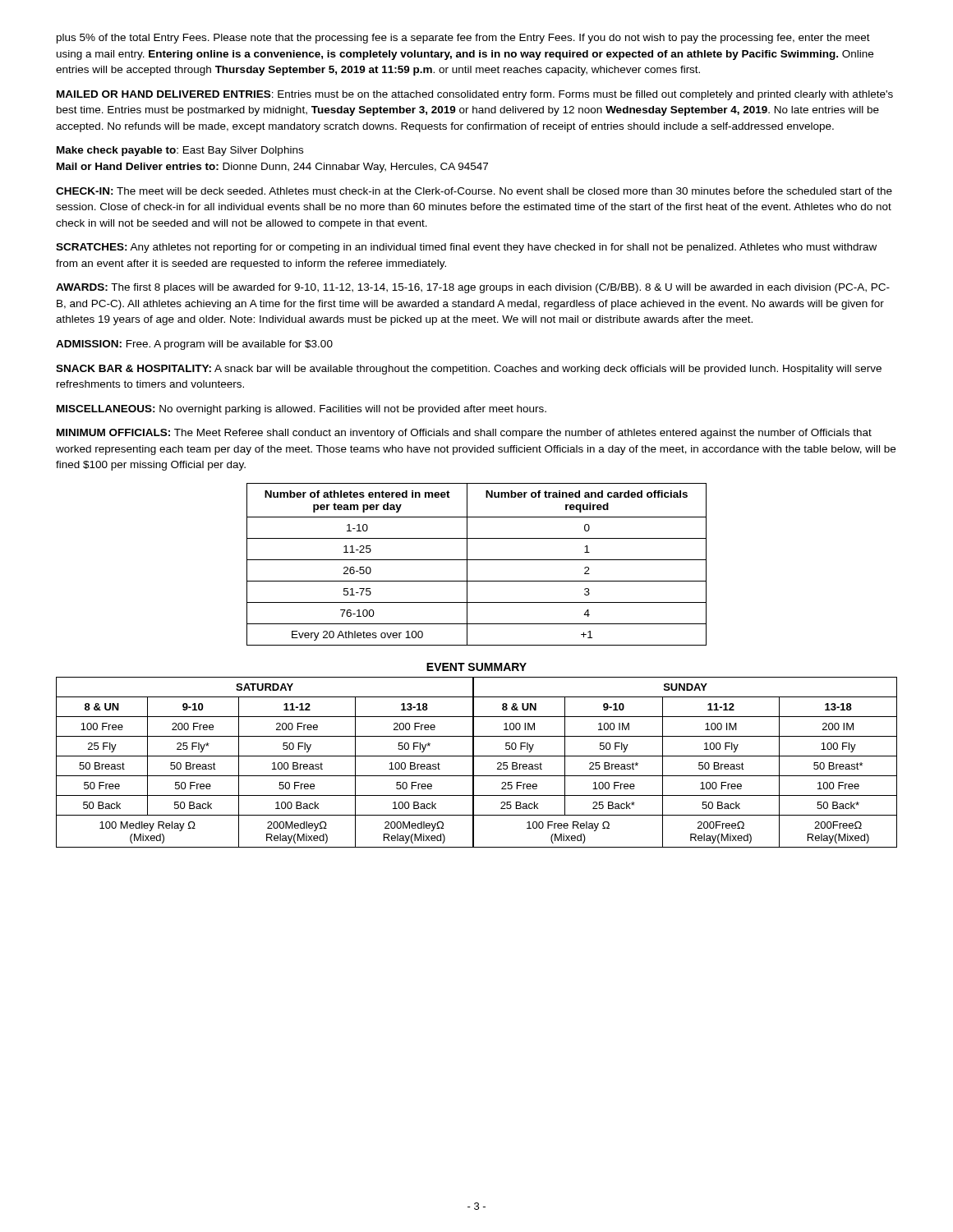The width and height of the screenshot is (953, 1232).
Task: Select the table that reads "200FreeΩ Relay(Mixed)"
Action: point(476,762)
